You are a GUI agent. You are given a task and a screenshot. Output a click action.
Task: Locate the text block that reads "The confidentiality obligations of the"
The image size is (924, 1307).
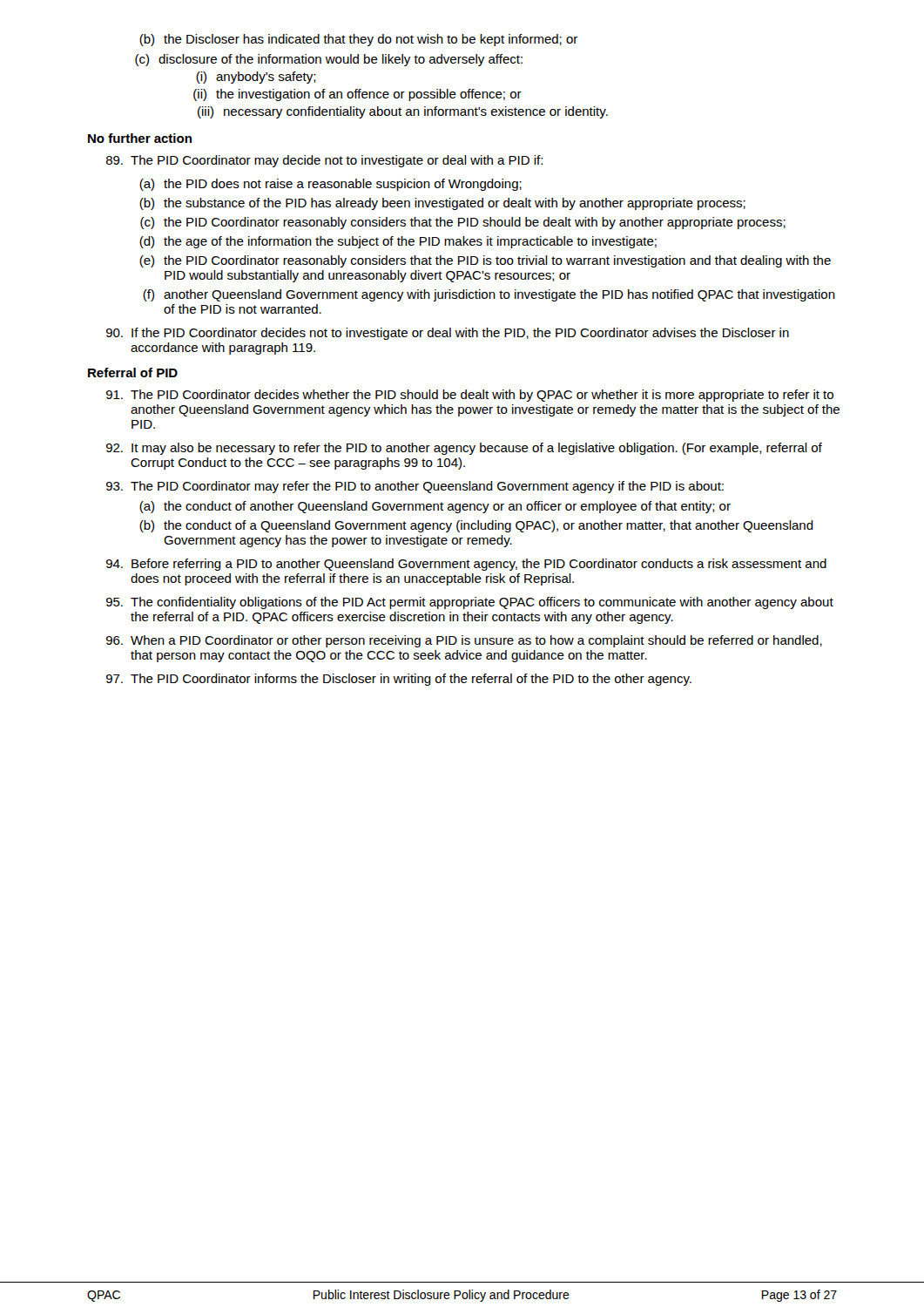466,609
